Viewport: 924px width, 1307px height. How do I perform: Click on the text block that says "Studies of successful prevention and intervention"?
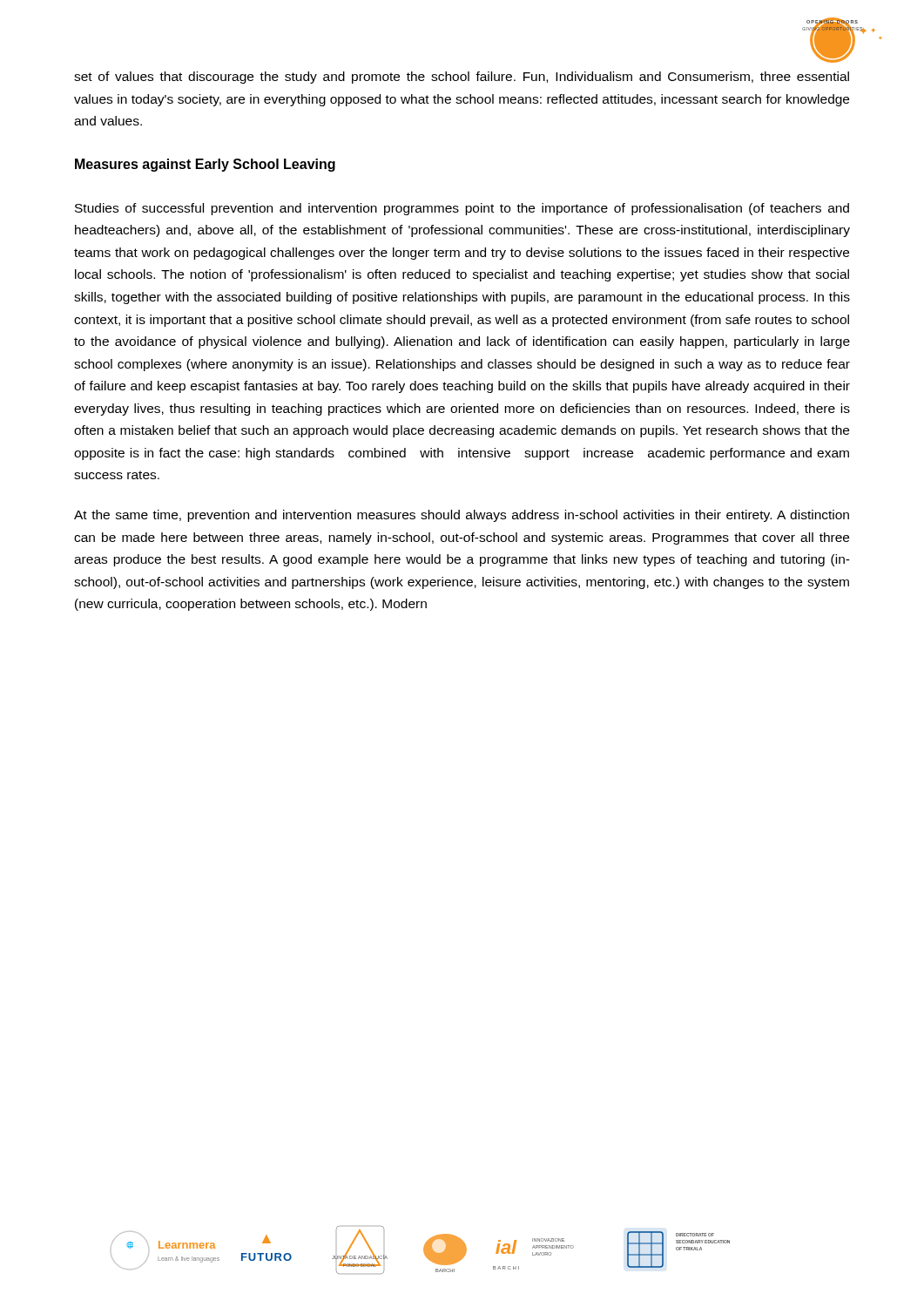[462, 341]
